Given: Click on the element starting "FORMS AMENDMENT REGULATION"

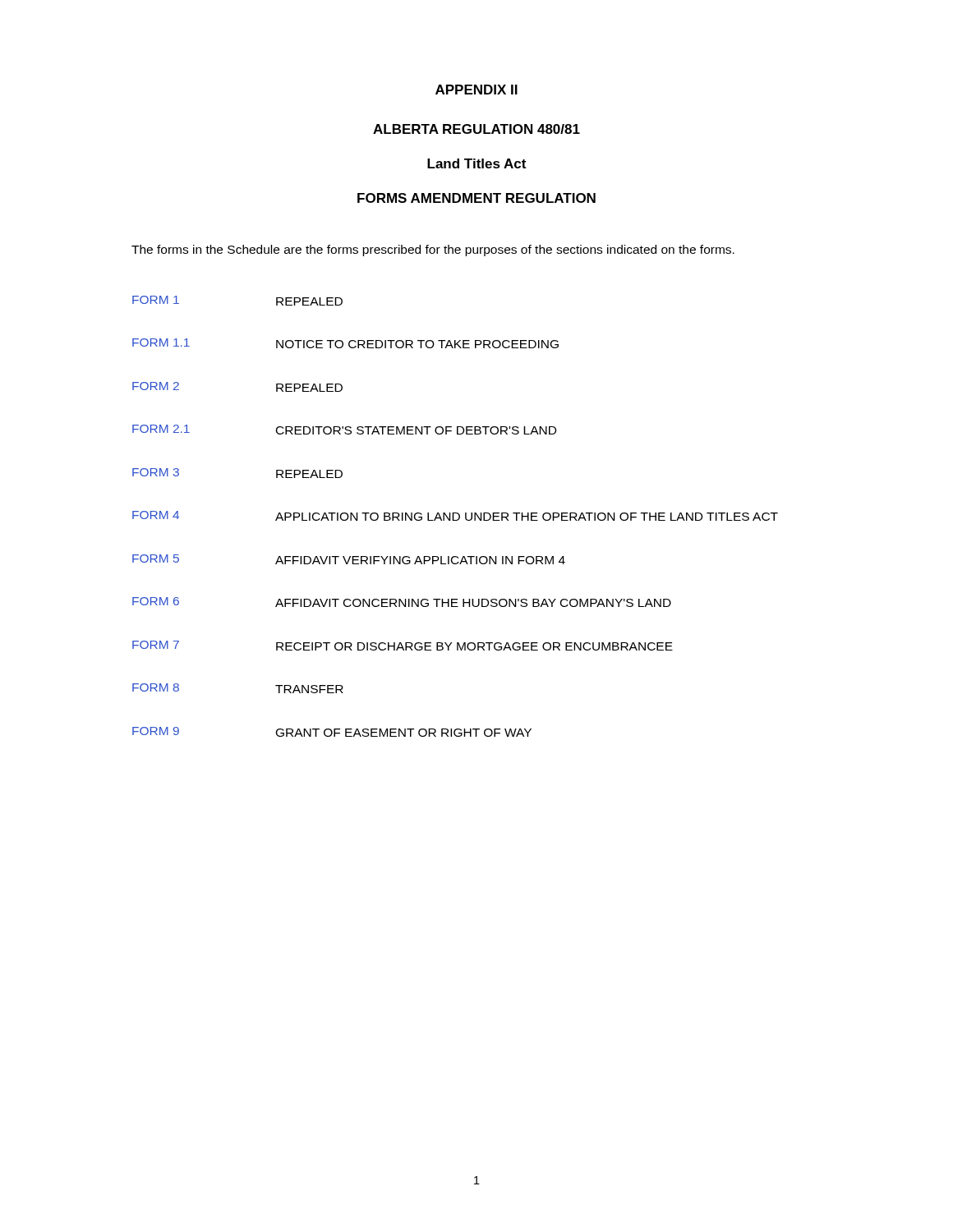Looking at the screenshot, I should point(476,198).
